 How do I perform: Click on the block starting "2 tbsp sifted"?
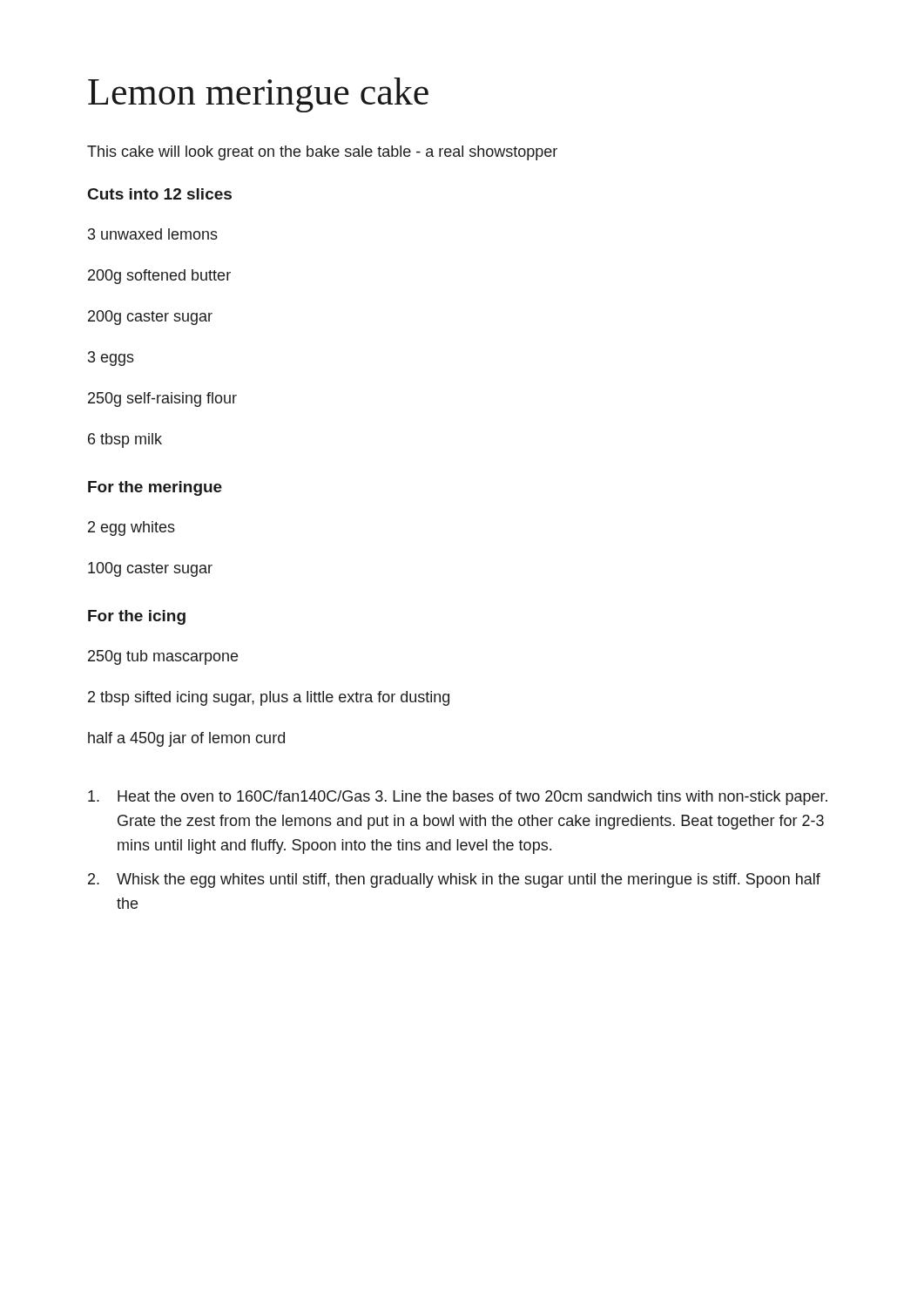pyautogui.click(x=269, y=697)
